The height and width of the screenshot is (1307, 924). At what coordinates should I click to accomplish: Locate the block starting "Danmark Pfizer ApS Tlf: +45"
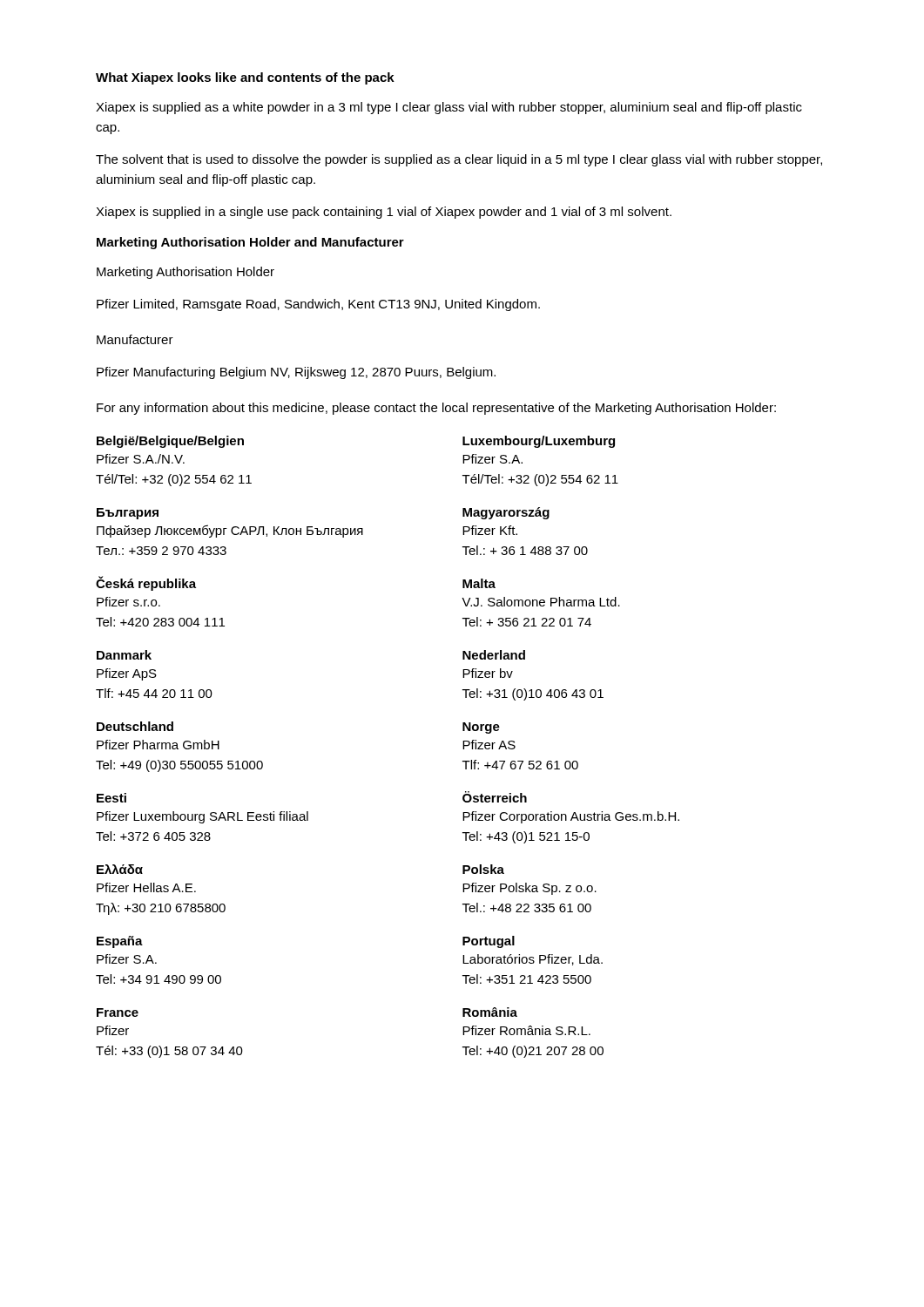pos(124,655)
